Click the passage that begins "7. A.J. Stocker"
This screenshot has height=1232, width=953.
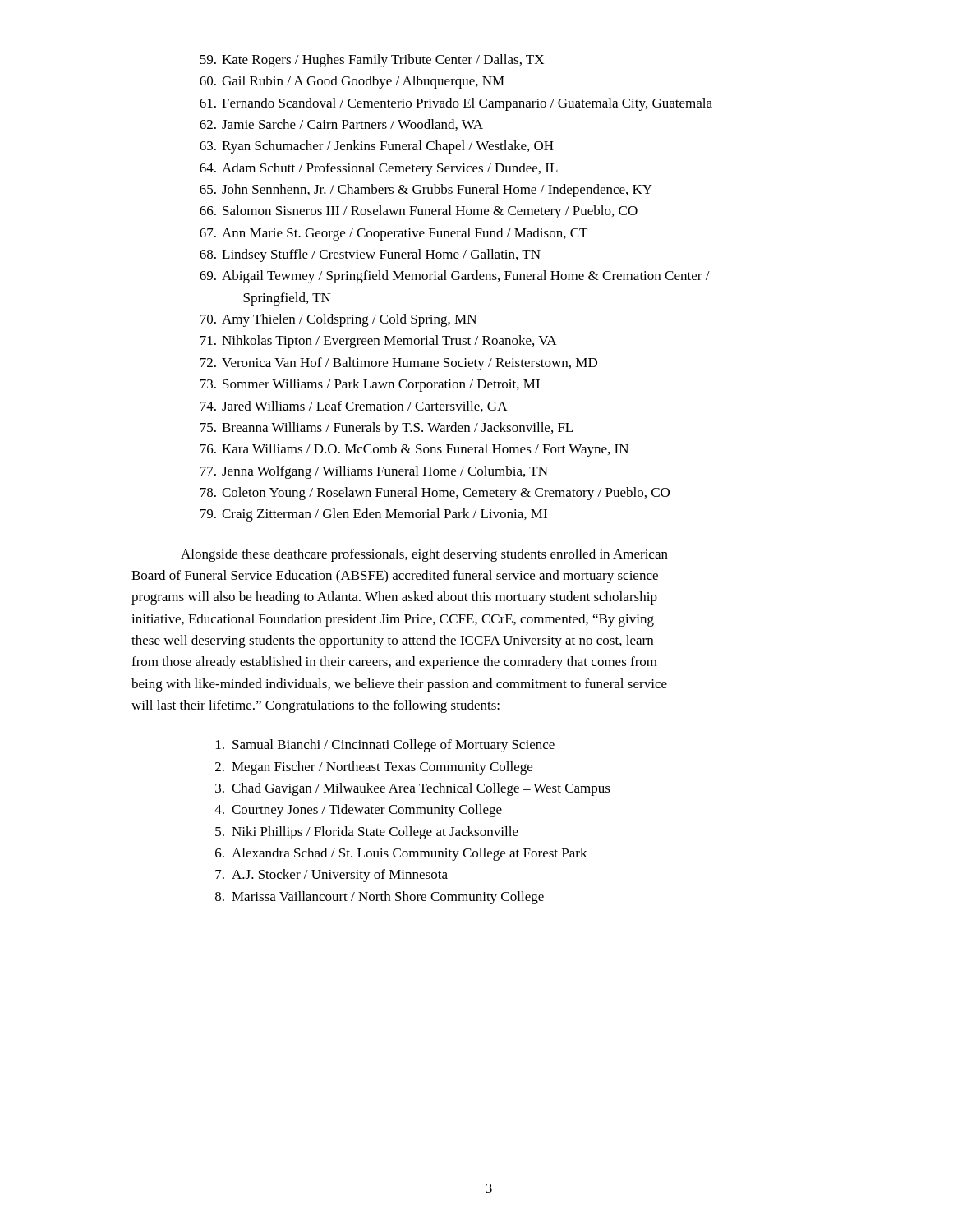[x=331, y=876]
